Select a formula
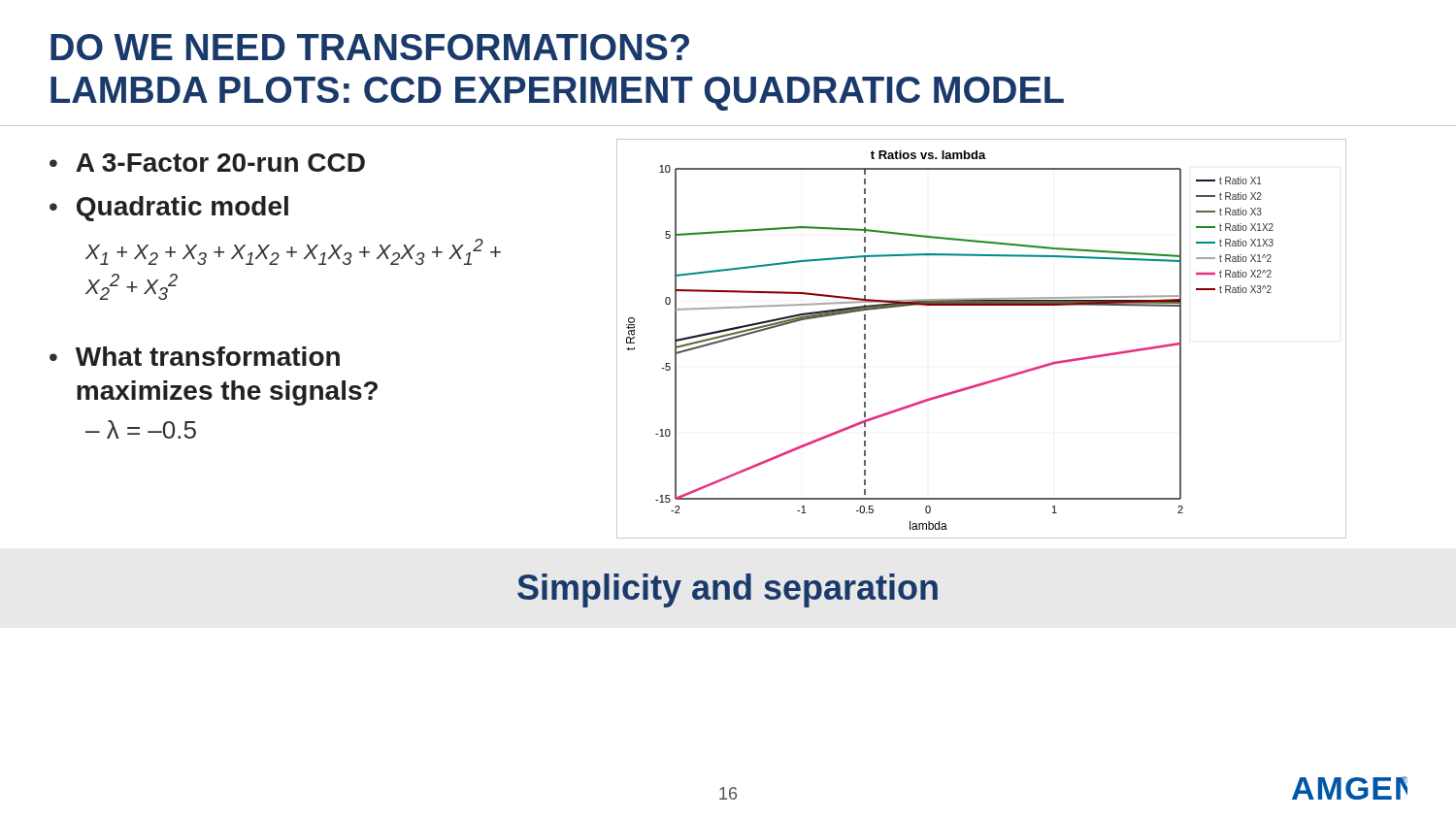The image size is (1456, 819). (x=293, y=269)
